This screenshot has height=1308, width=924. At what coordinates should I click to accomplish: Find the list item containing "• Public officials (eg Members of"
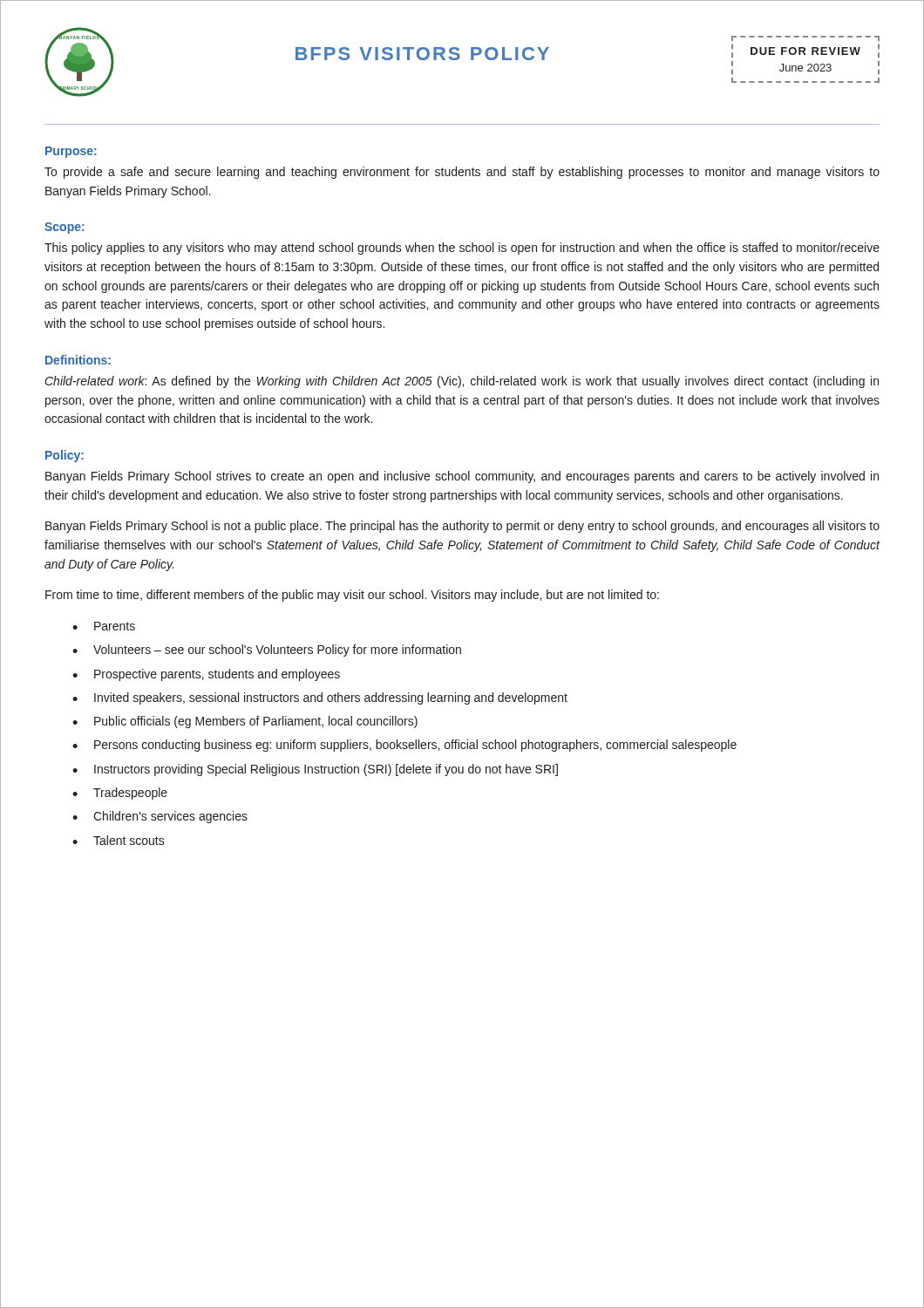coord(245,722)
